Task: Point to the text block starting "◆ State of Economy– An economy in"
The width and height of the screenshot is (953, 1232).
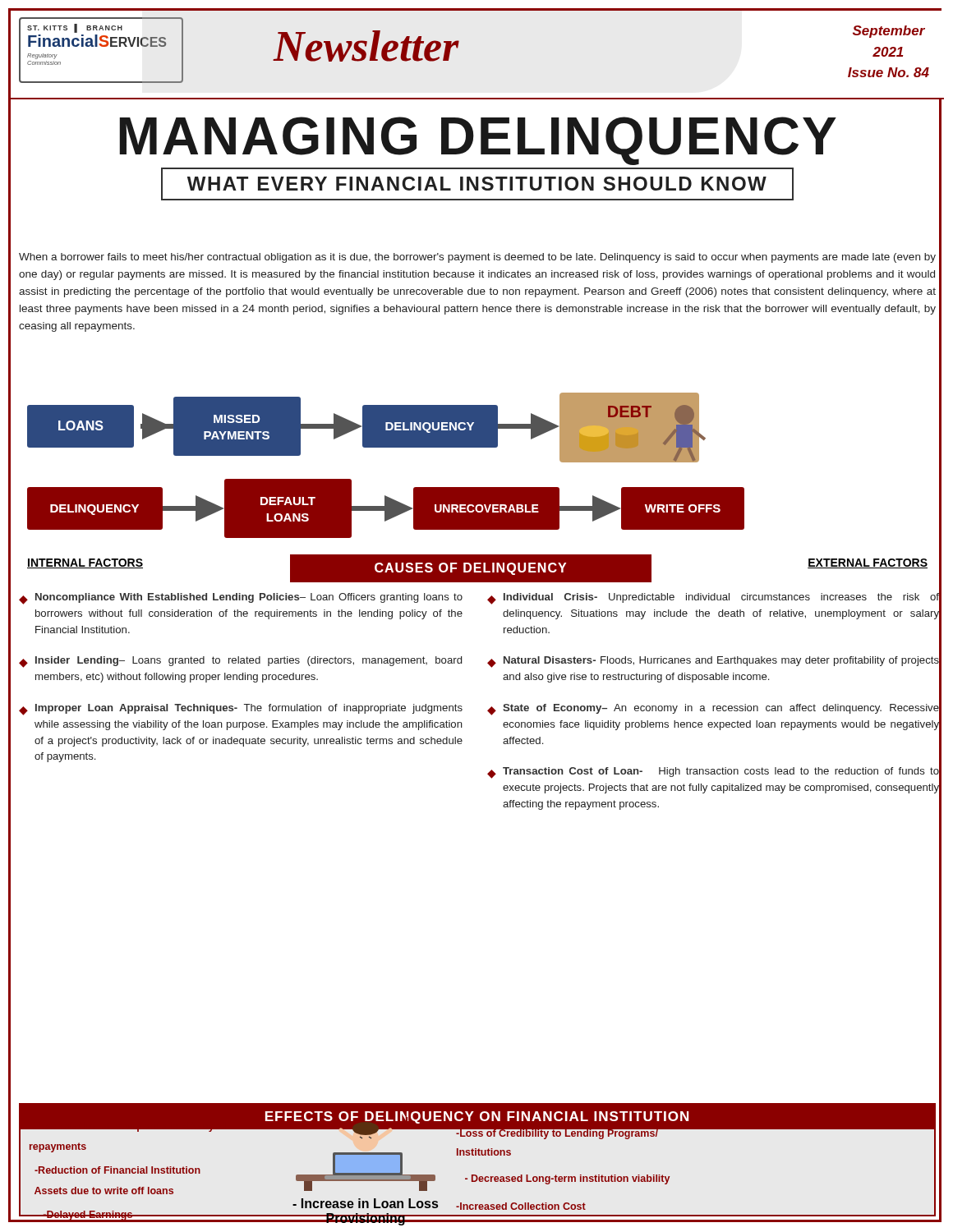Action: (x=713, y=724)
